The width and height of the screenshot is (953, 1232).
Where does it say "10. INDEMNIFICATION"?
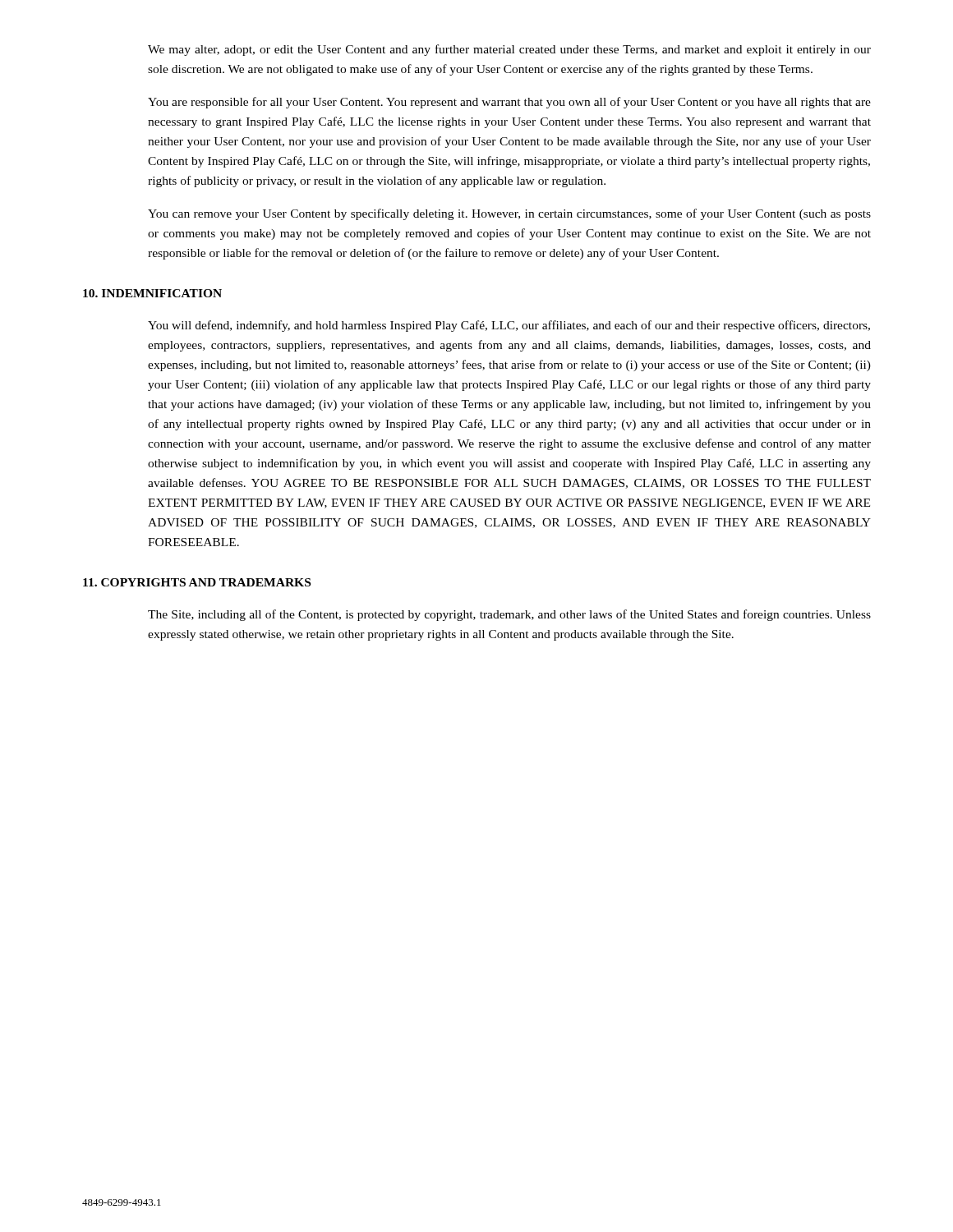(x=152, y=293)
